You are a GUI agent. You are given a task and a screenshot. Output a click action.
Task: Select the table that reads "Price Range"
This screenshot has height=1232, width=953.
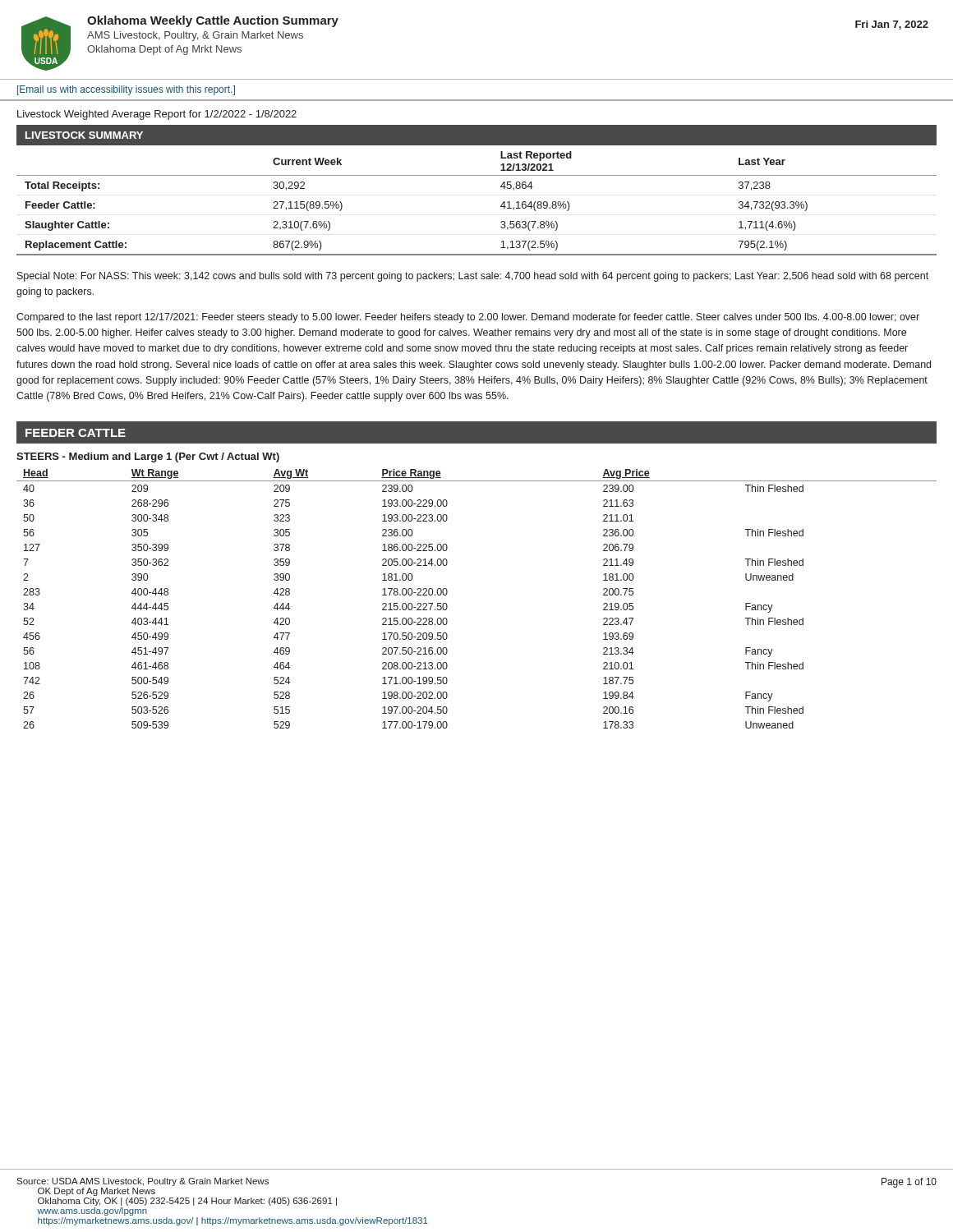[476, 599]
